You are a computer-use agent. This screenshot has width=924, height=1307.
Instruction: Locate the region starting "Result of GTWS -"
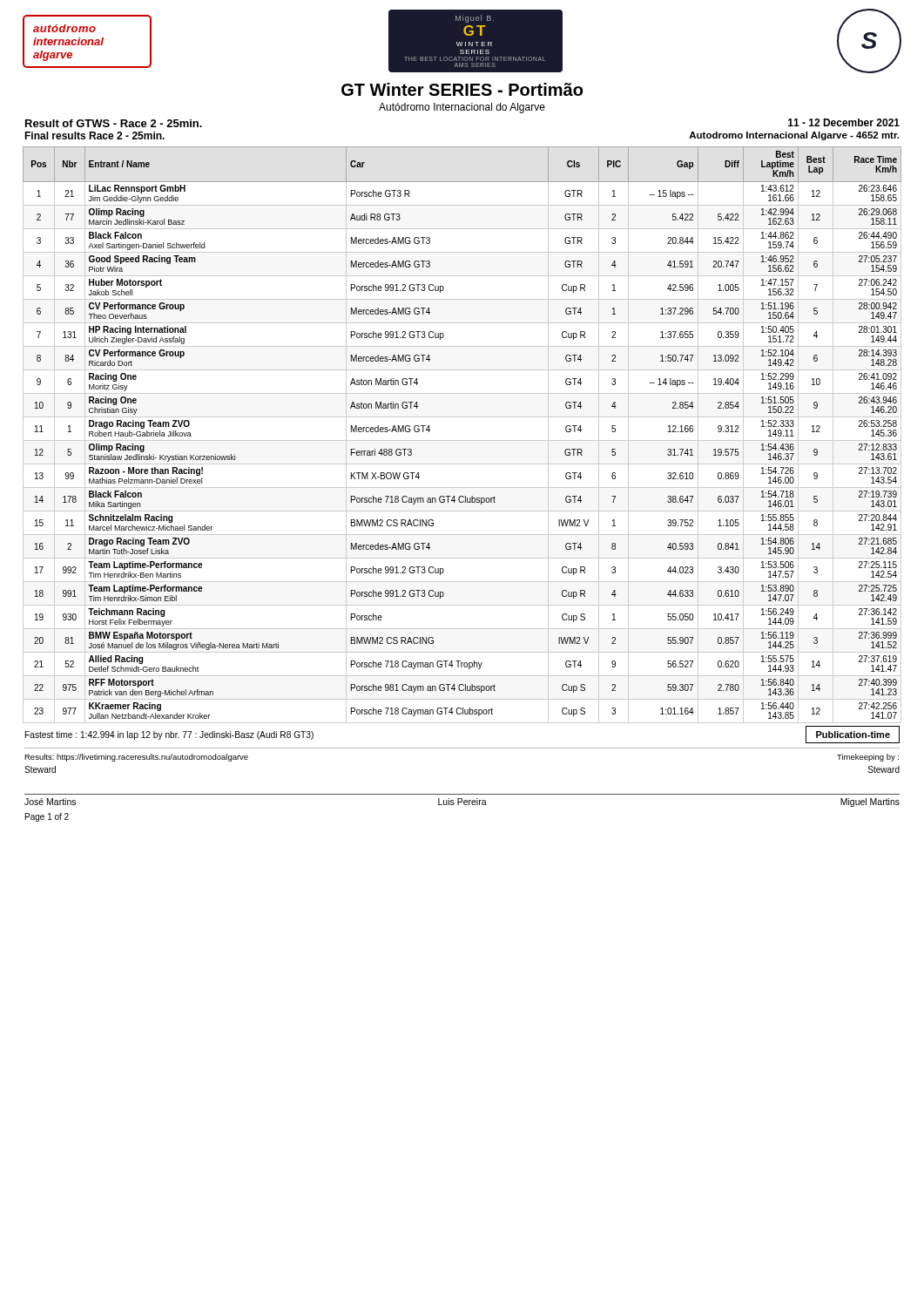pos(113,123)
